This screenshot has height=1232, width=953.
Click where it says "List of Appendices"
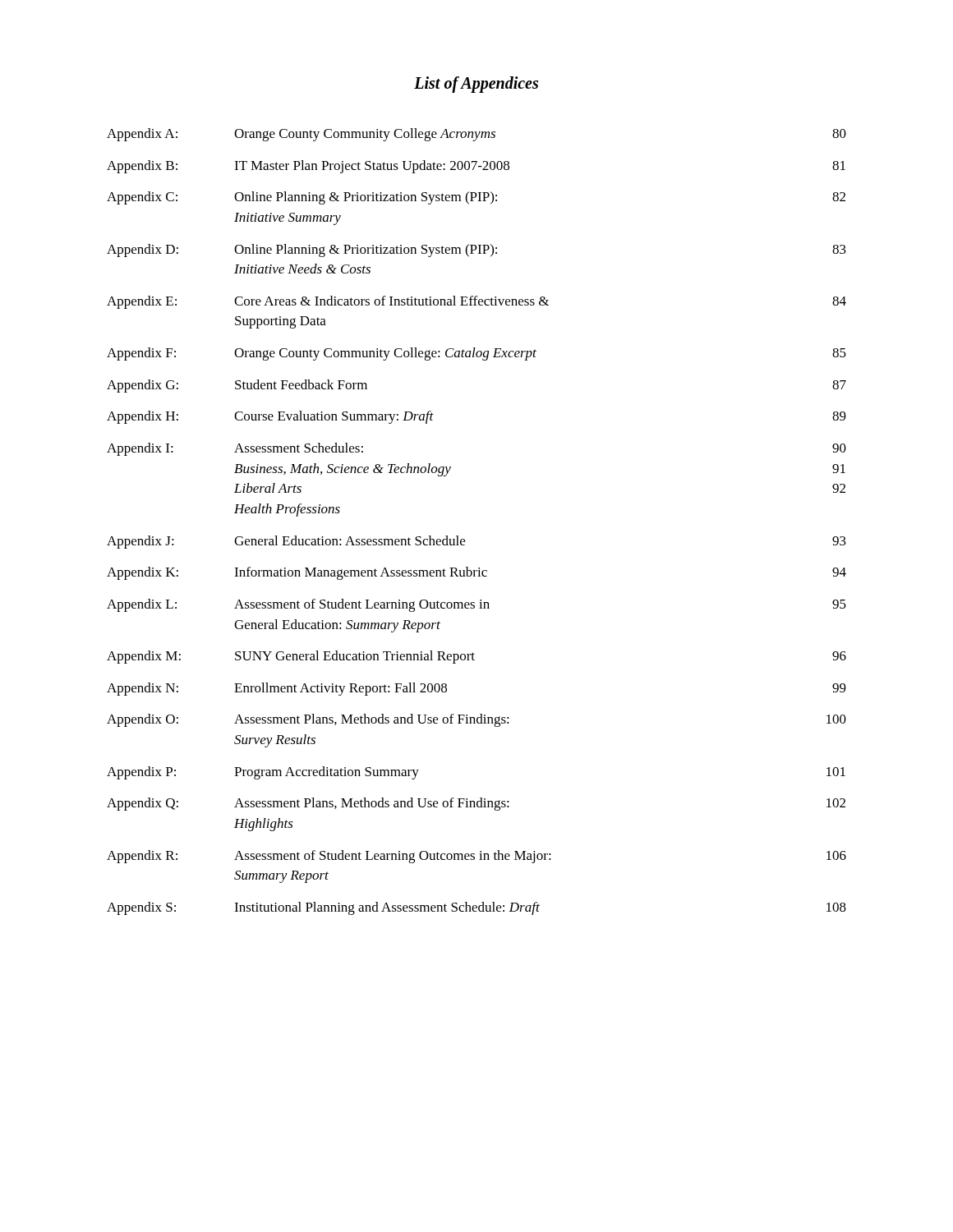[x=476, y=83]
